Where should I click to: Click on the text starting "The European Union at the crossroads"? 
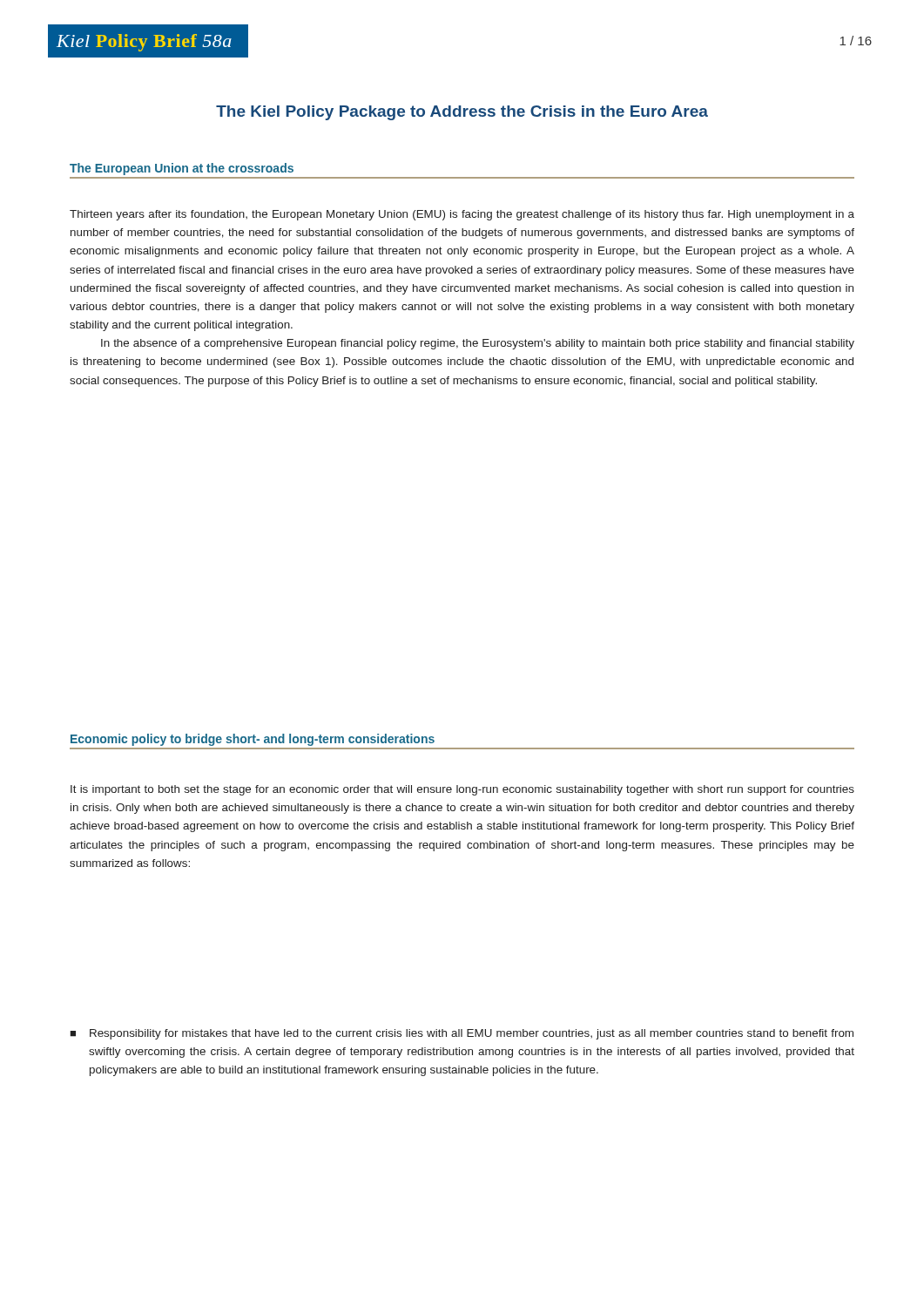click(462, 170)
